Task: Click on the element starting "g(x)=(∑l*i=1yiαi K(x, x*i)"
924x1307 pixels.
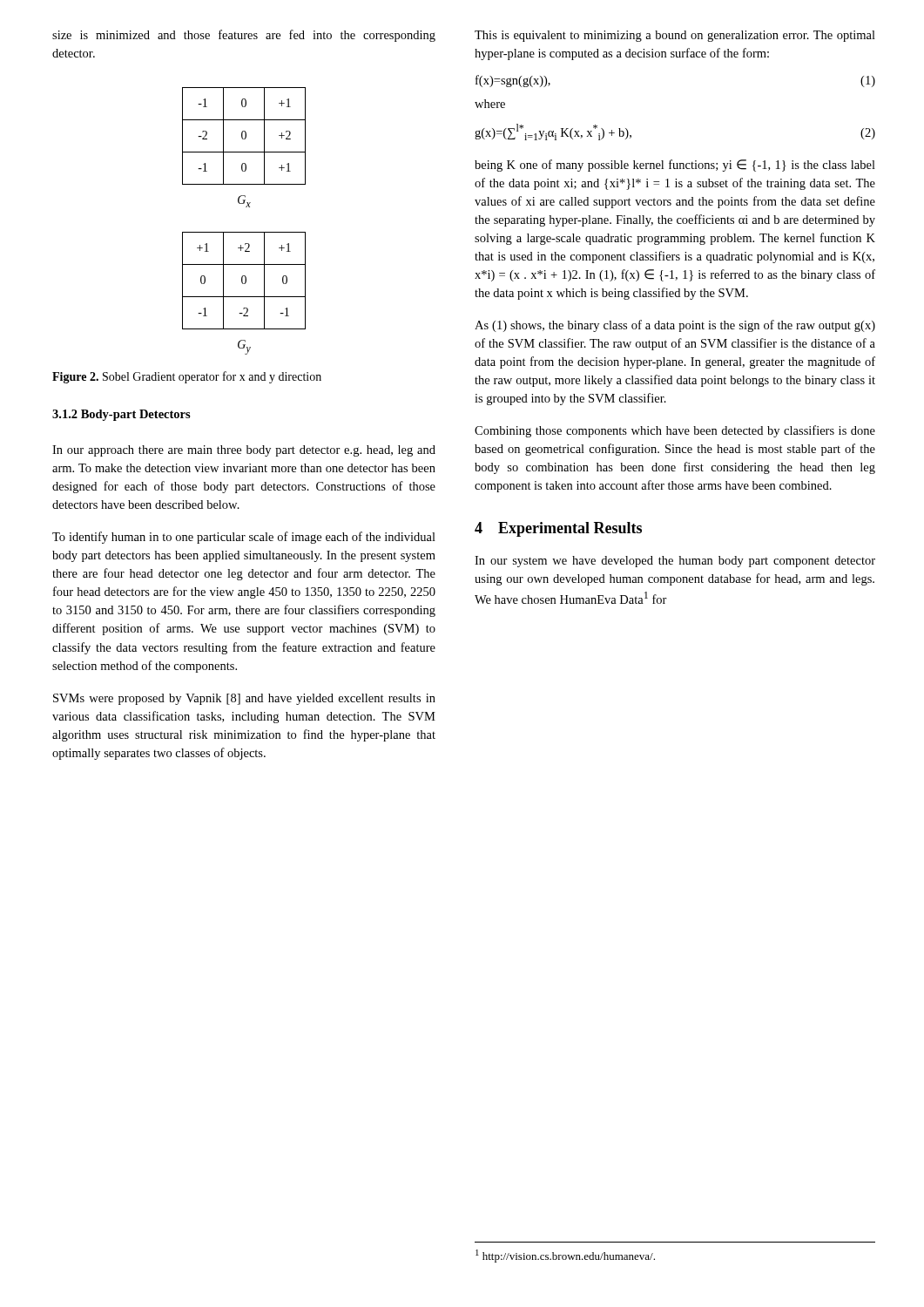Action: tap(555, 134)
